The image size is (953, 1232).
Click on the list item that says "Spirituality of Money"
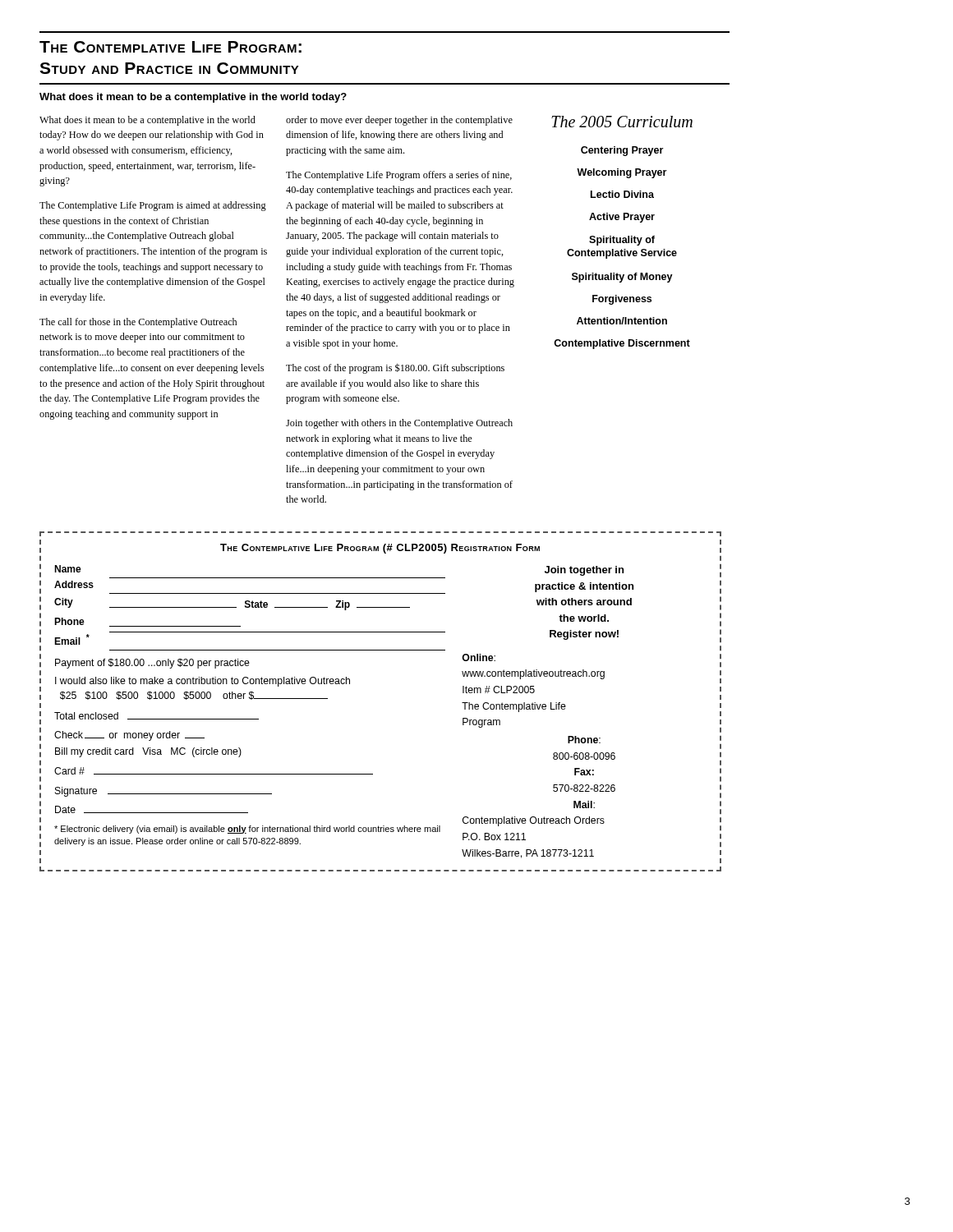coord(622,277)
